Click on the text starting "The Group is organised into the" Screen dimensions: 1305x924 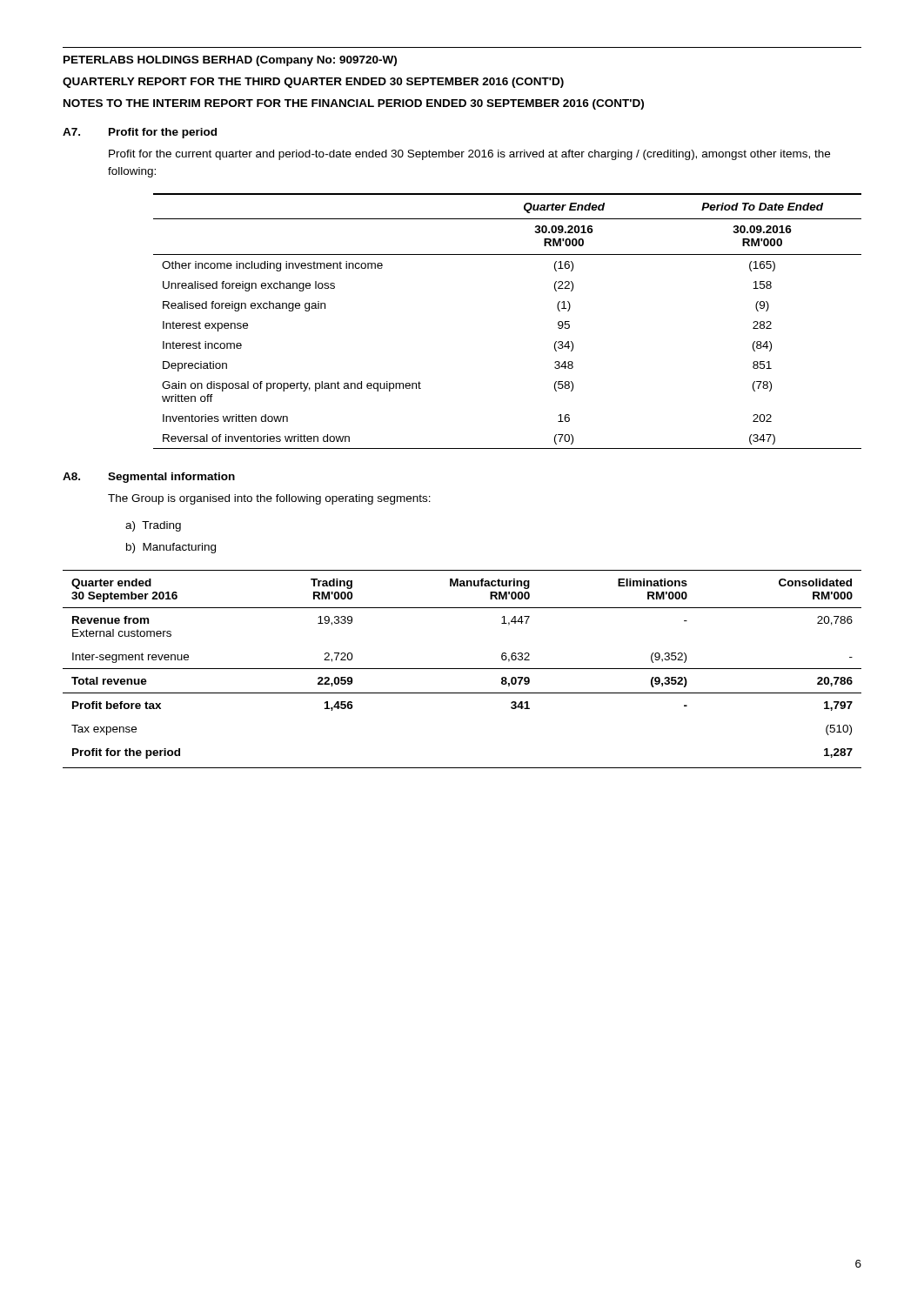(x=269, y=498)
